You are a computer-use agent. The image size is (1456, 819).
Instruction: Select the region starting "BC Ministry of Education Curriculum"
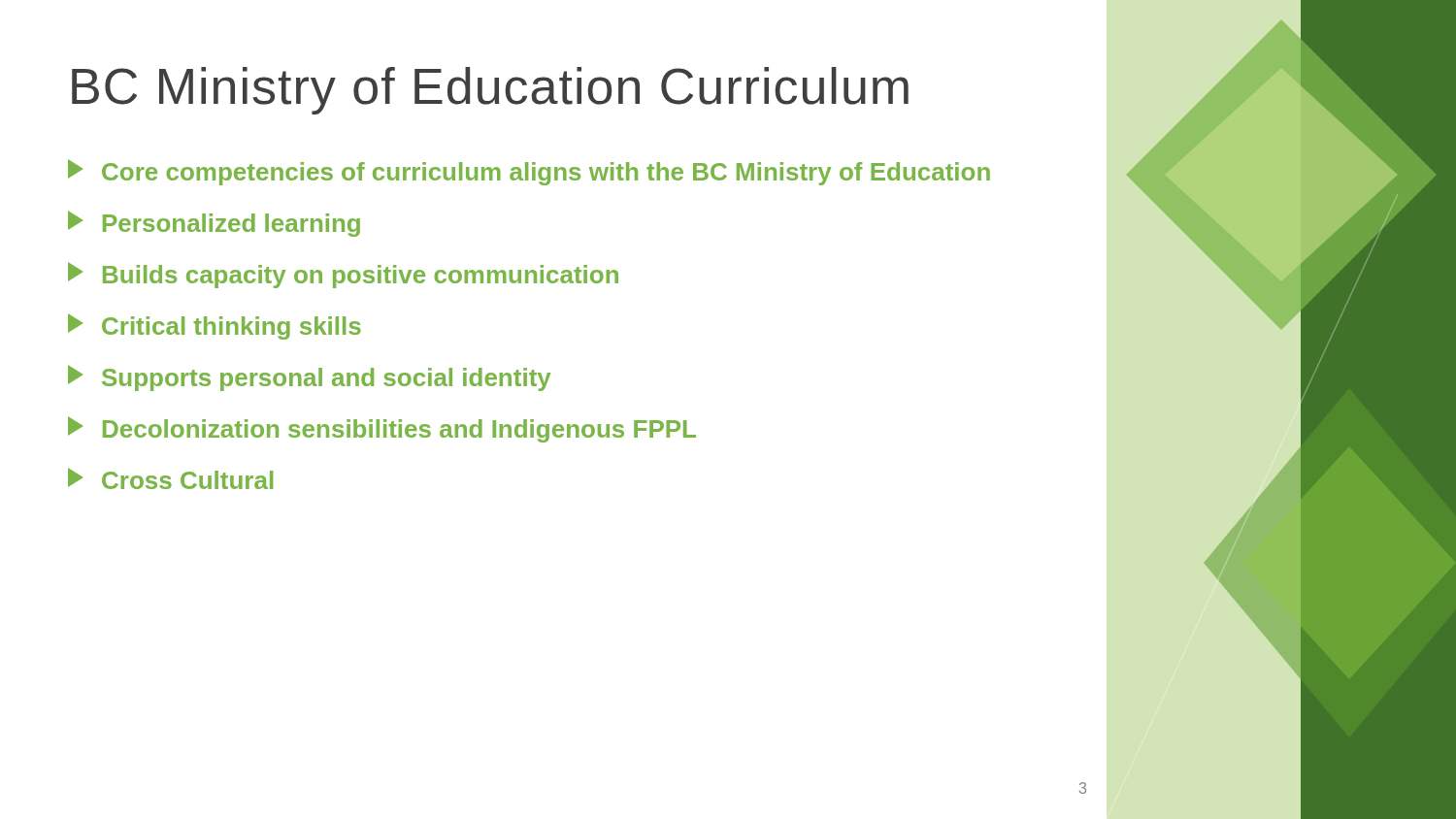490,87
